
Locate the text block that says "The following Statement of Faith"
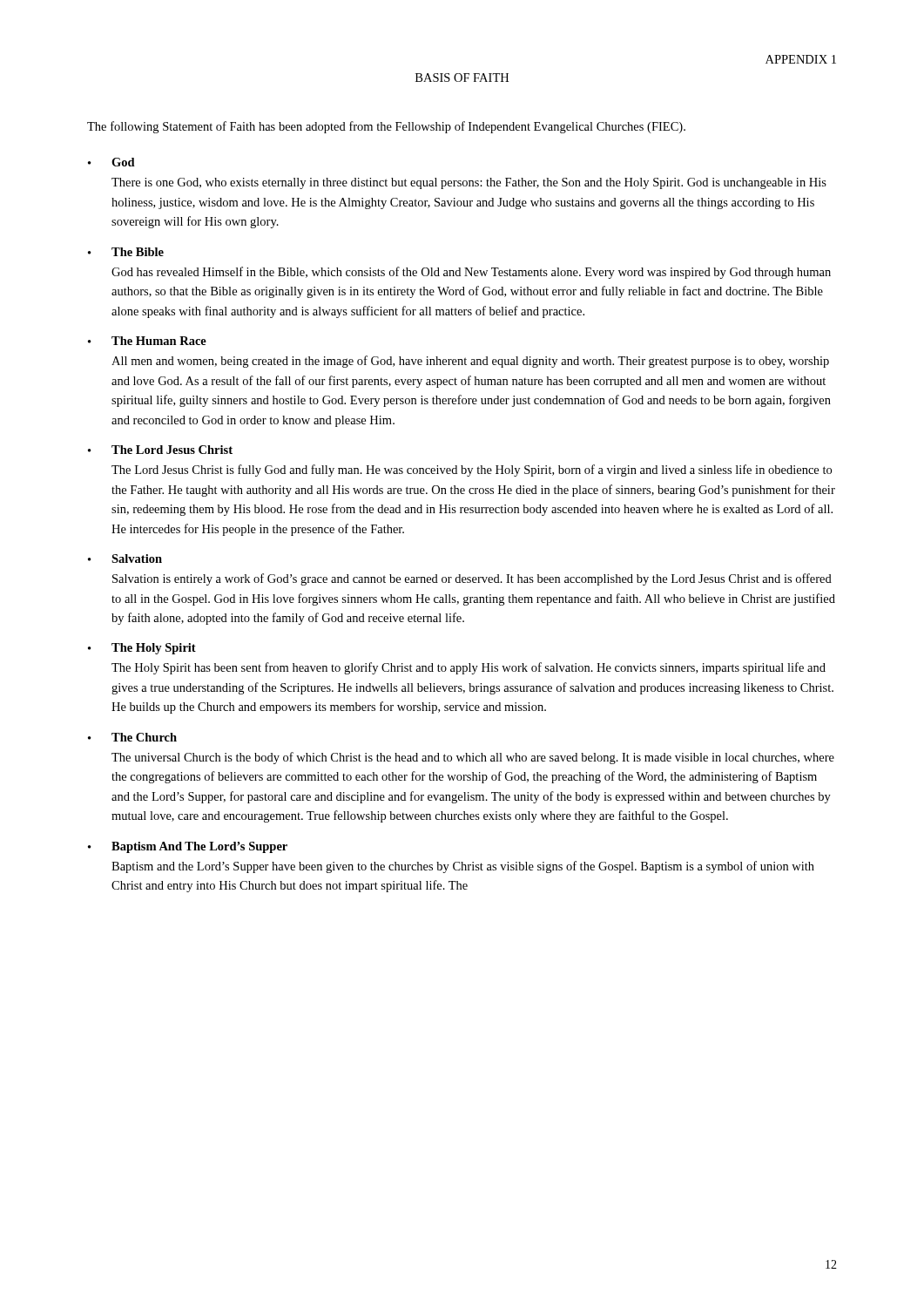tap(387, 126)
